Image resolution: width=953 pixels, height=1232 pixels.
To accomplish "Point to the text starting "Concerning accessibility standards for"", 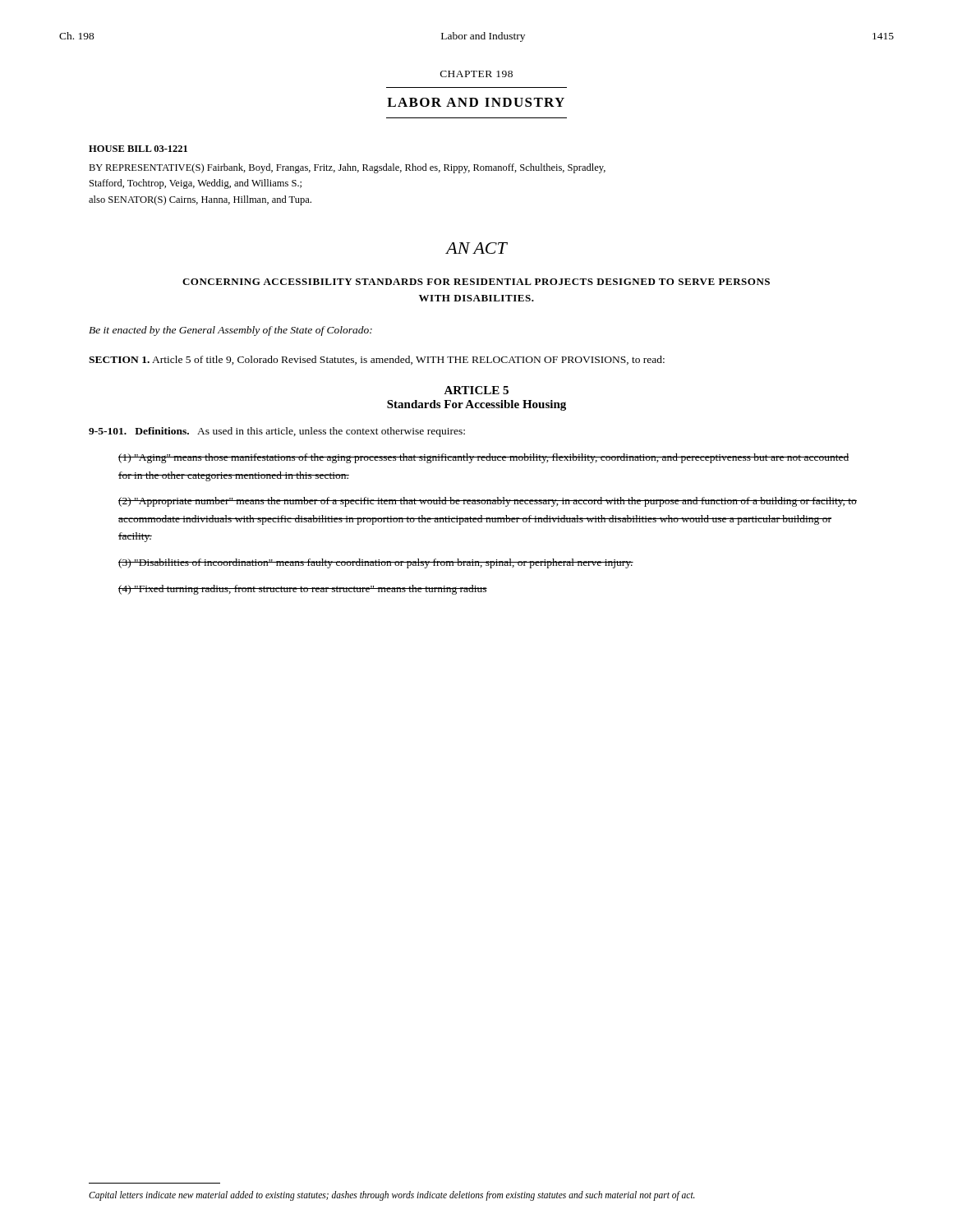I will point(476,289).
